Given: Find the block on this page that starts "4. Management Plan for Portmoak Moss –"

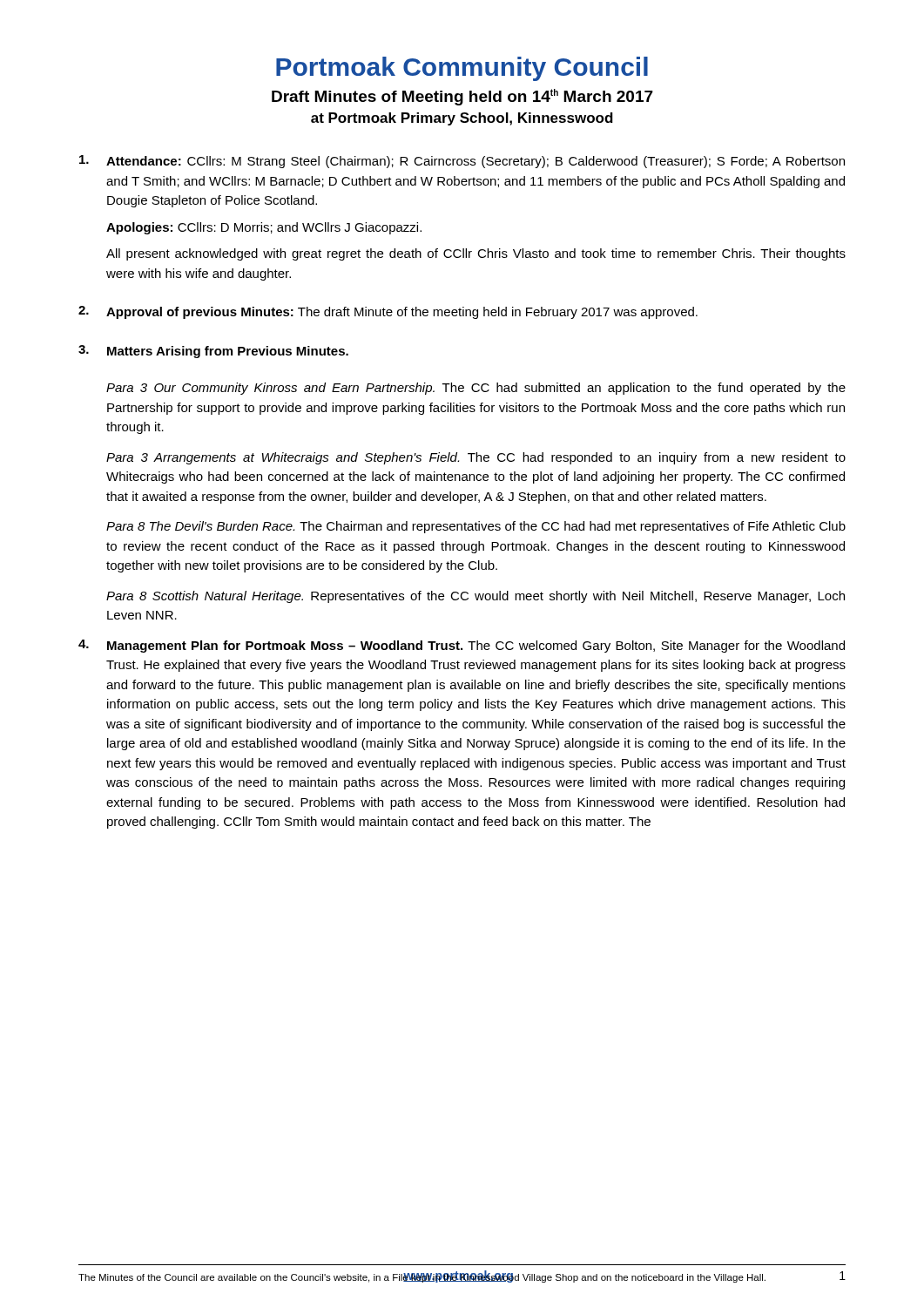Looking at the screenshot, I should click(x=462, y=737).
